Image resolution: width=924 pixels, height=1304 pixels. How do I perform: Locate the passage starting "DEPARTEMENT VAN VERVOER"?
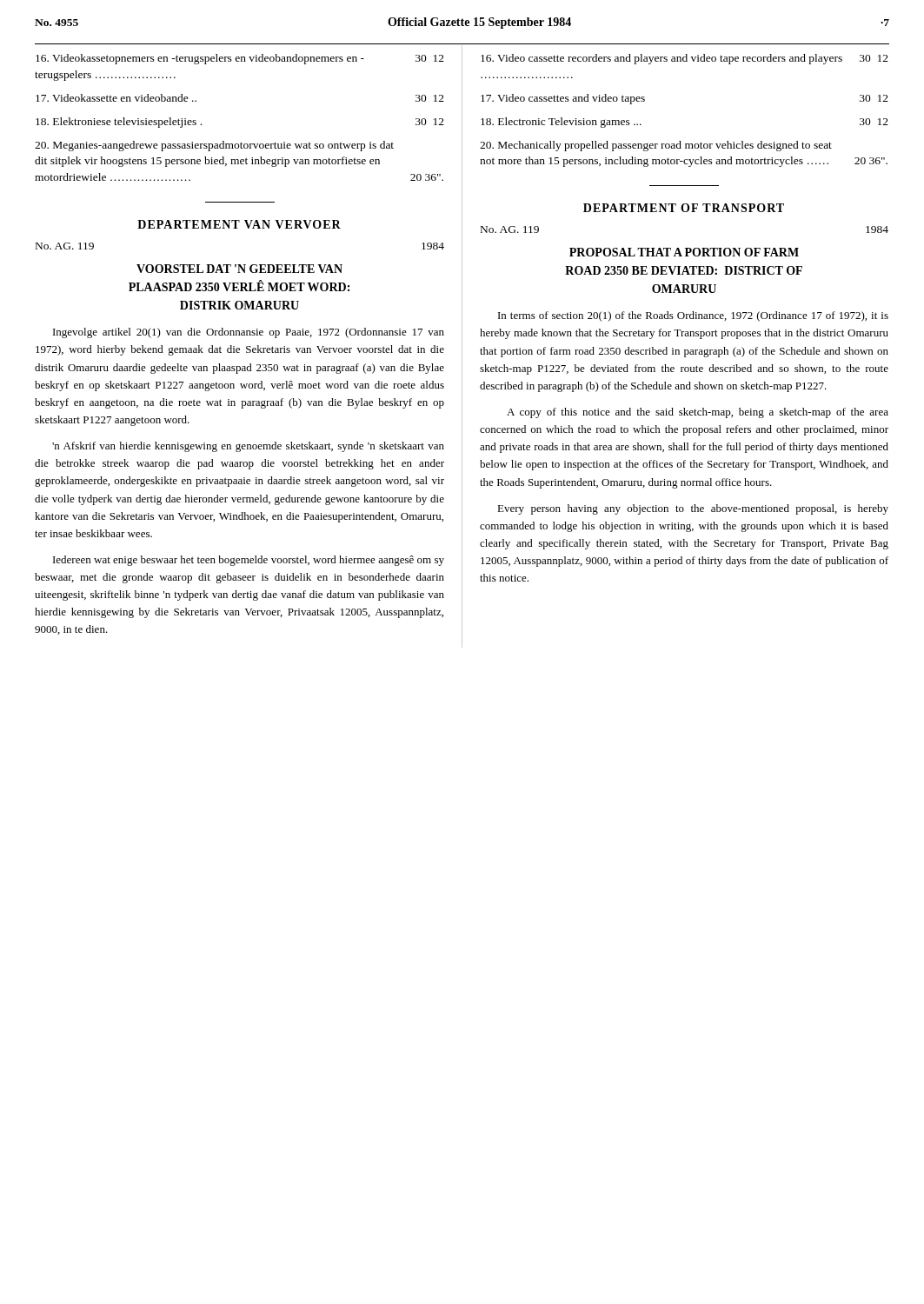click(x=239, y=225)
